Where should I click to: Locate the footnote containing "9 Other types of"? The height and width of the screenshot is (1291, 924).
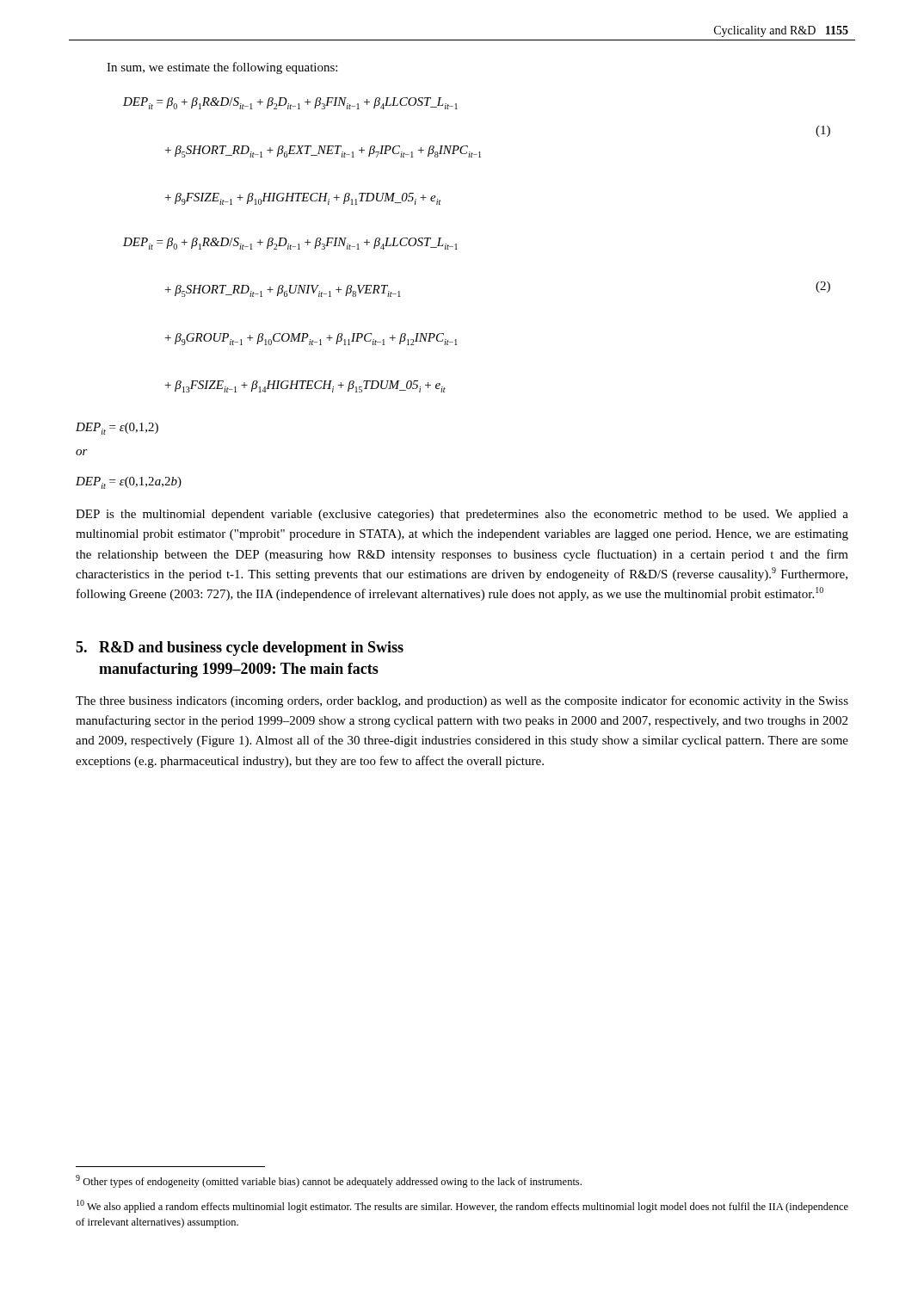tap(329, 1181)
